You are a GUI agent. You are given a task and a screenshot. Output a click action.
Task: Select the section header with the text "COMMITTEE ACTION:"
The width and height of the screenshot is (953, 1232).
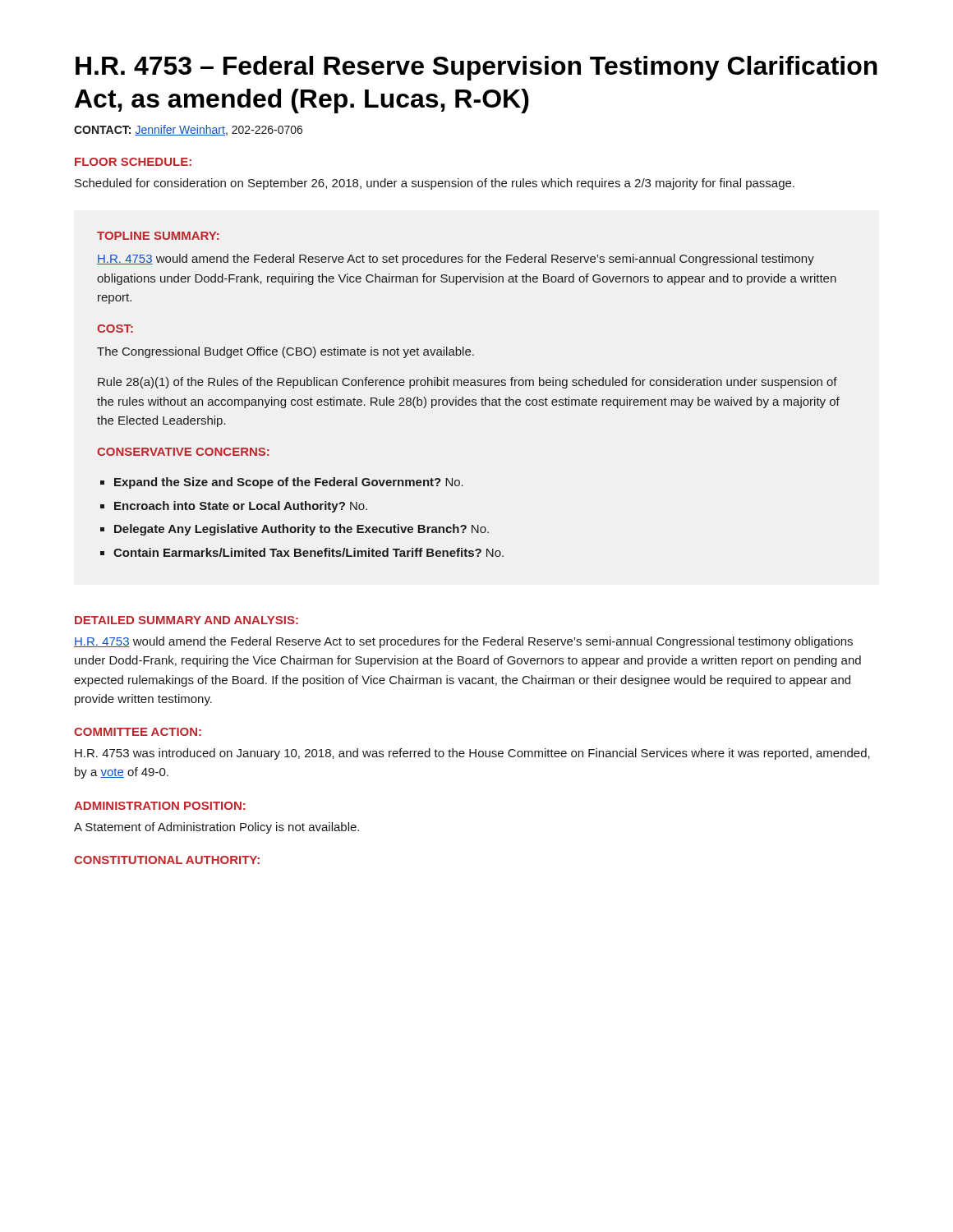coord(138,731)
